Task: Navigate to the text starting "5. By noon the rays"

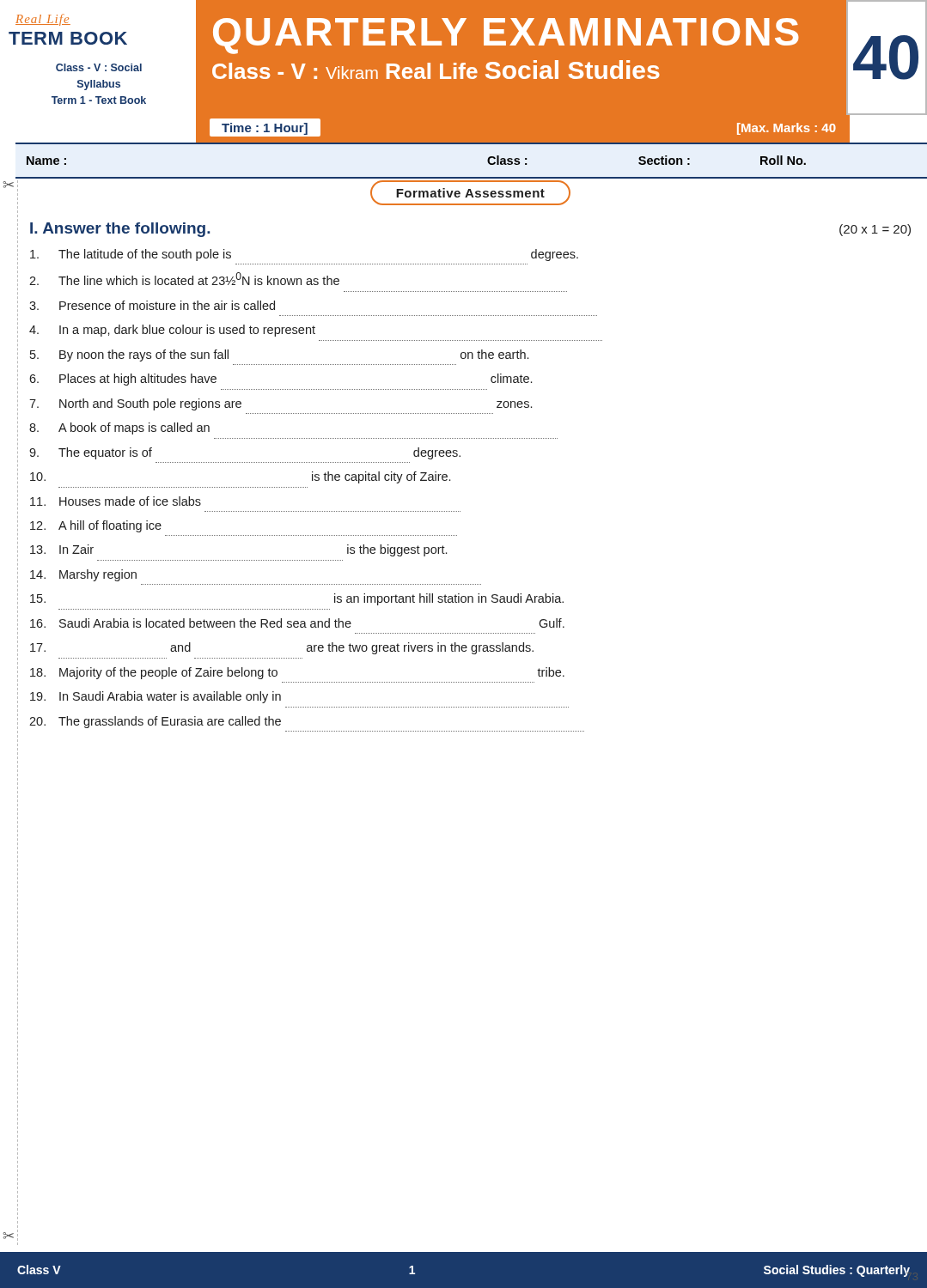Action: pos(470,355)
